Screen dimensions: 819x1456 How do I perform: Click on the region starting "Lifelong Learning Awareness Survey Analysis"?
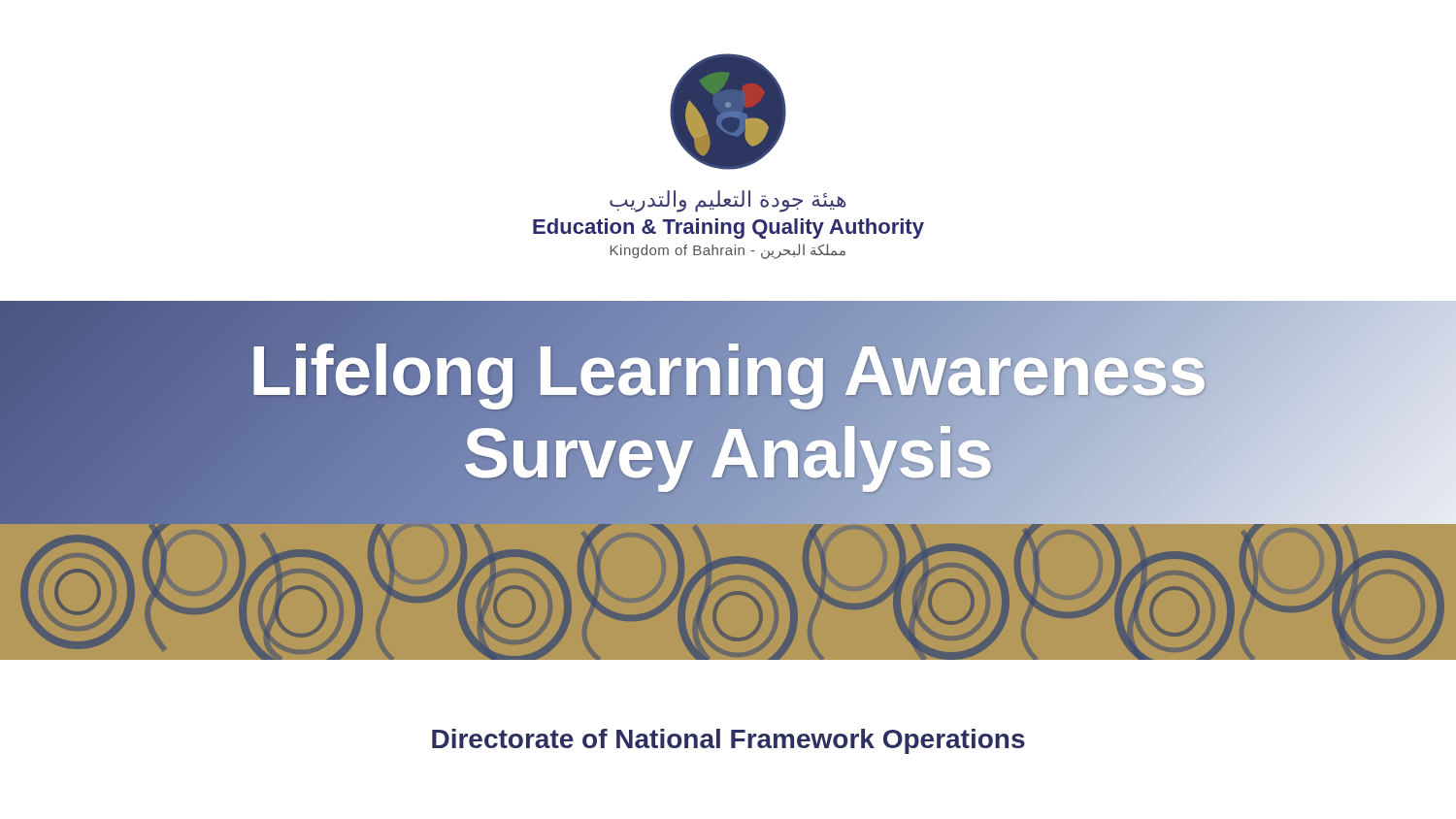point(728,412)
